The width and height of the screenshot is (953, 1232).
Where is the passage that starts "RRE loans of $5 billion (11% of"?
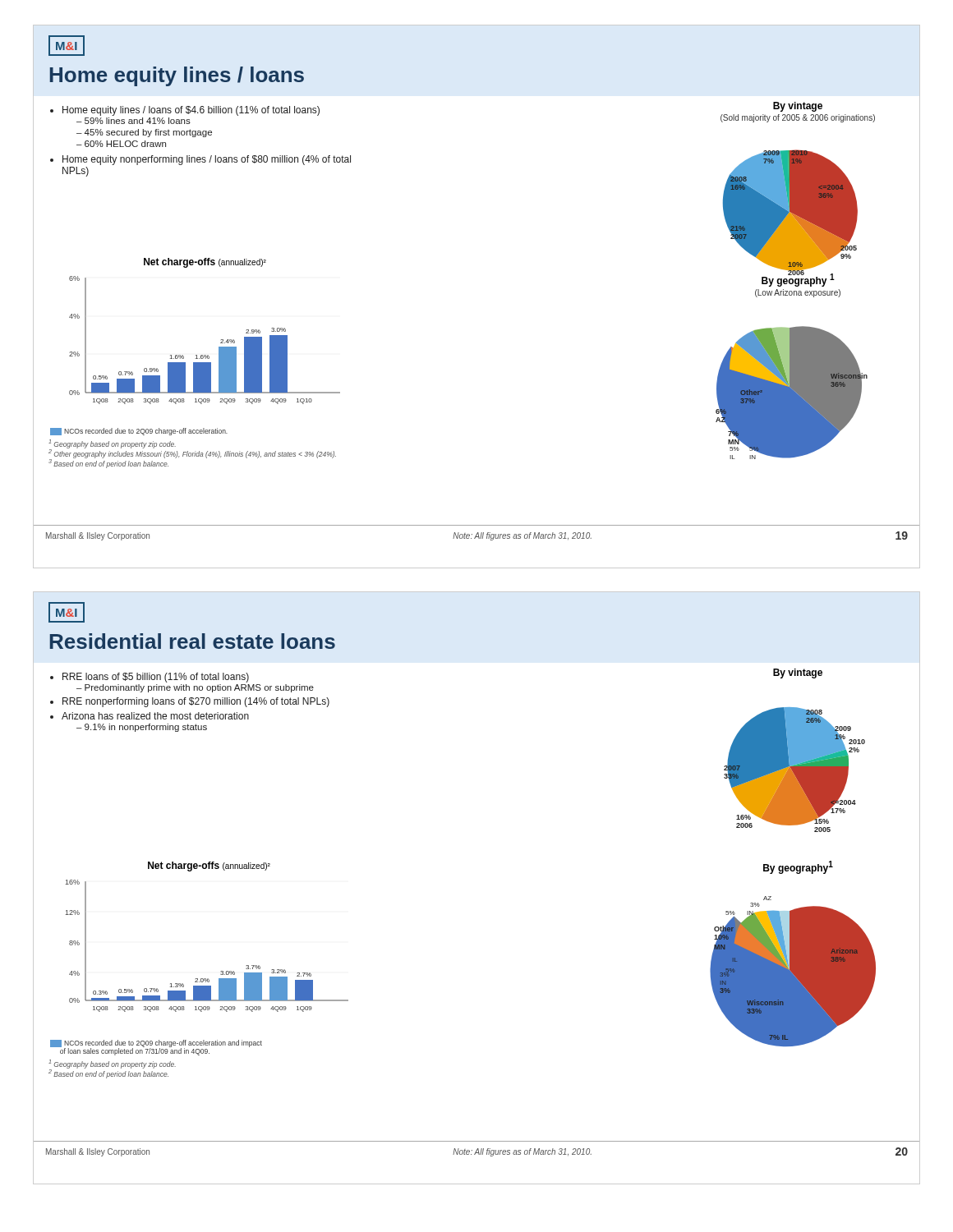coord(211,682)
